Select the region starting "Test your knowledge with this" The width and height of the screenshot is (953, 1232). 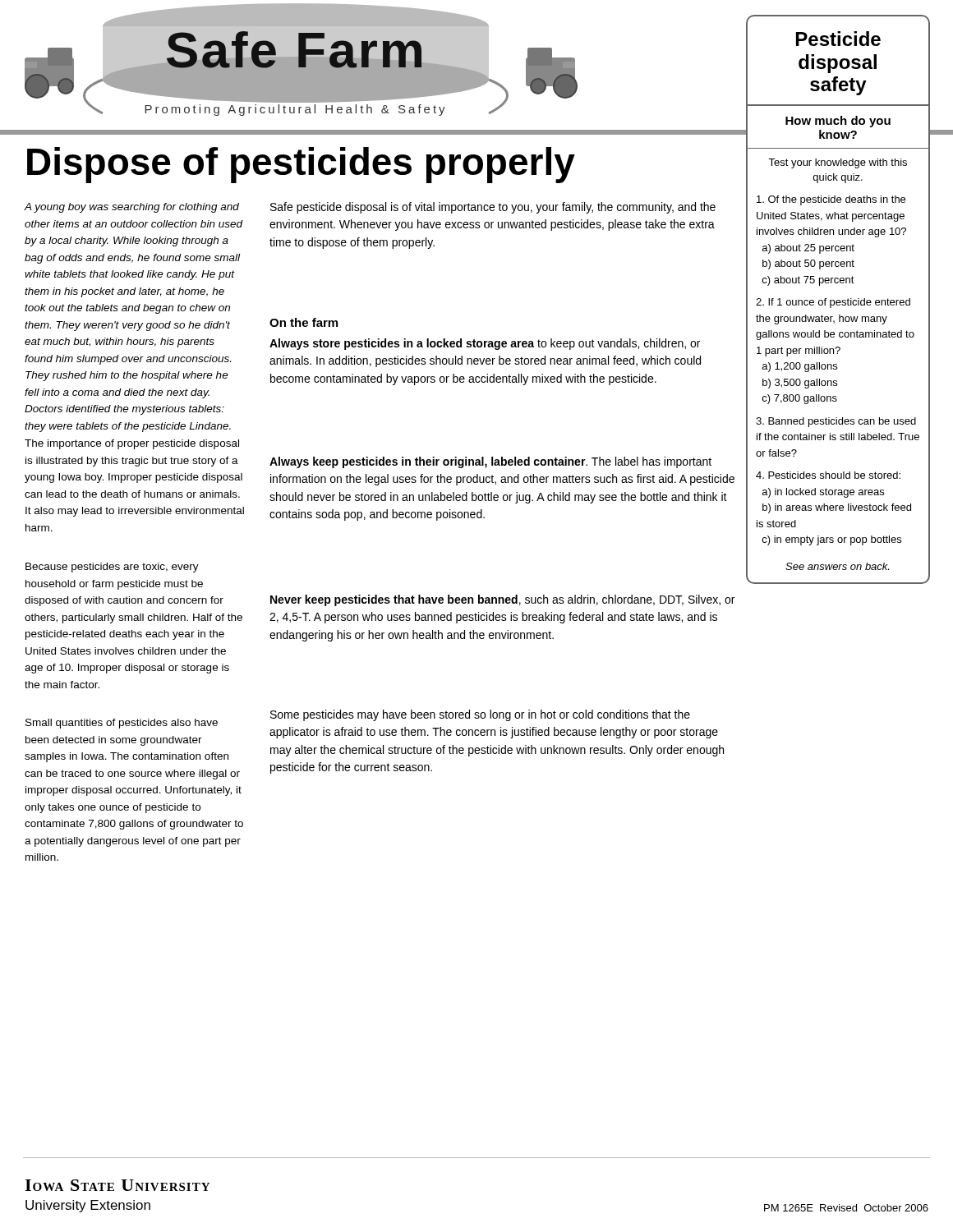point(838,169)
